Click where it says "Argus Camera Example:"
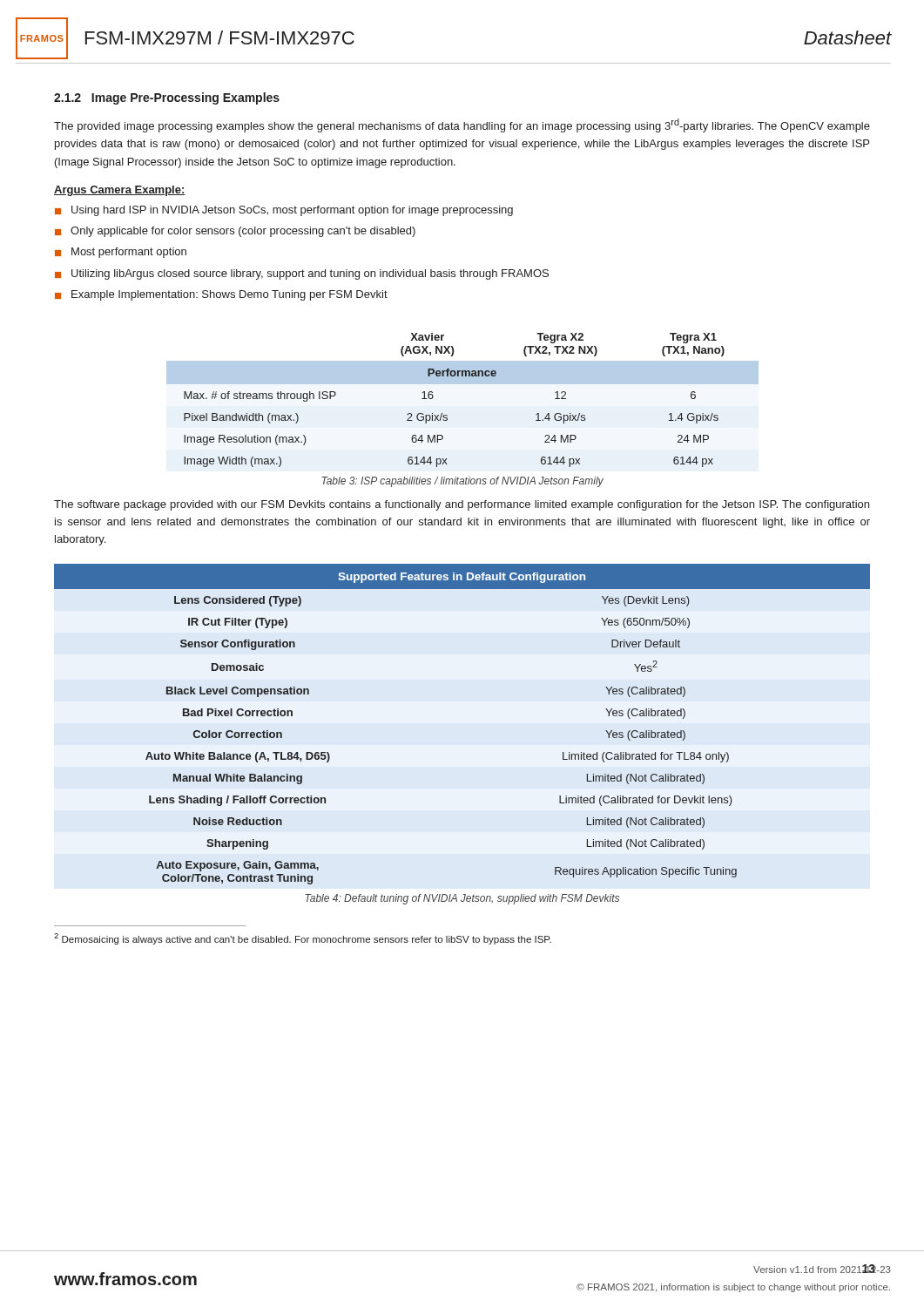 [119, 189]
